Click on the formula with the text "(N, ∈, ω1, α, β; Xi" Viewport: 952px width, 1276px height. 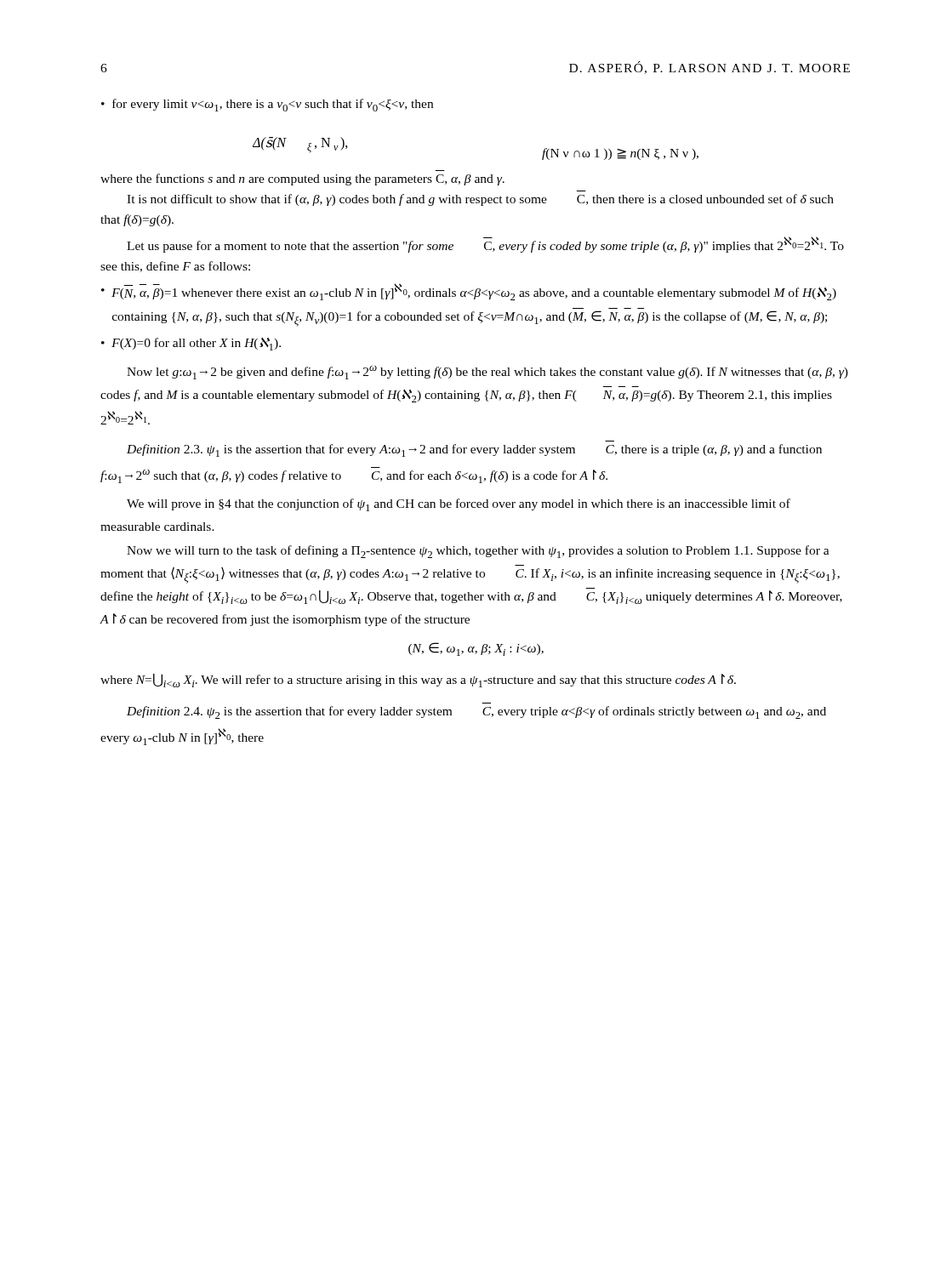pyautogui.click(x=476, y=650)
